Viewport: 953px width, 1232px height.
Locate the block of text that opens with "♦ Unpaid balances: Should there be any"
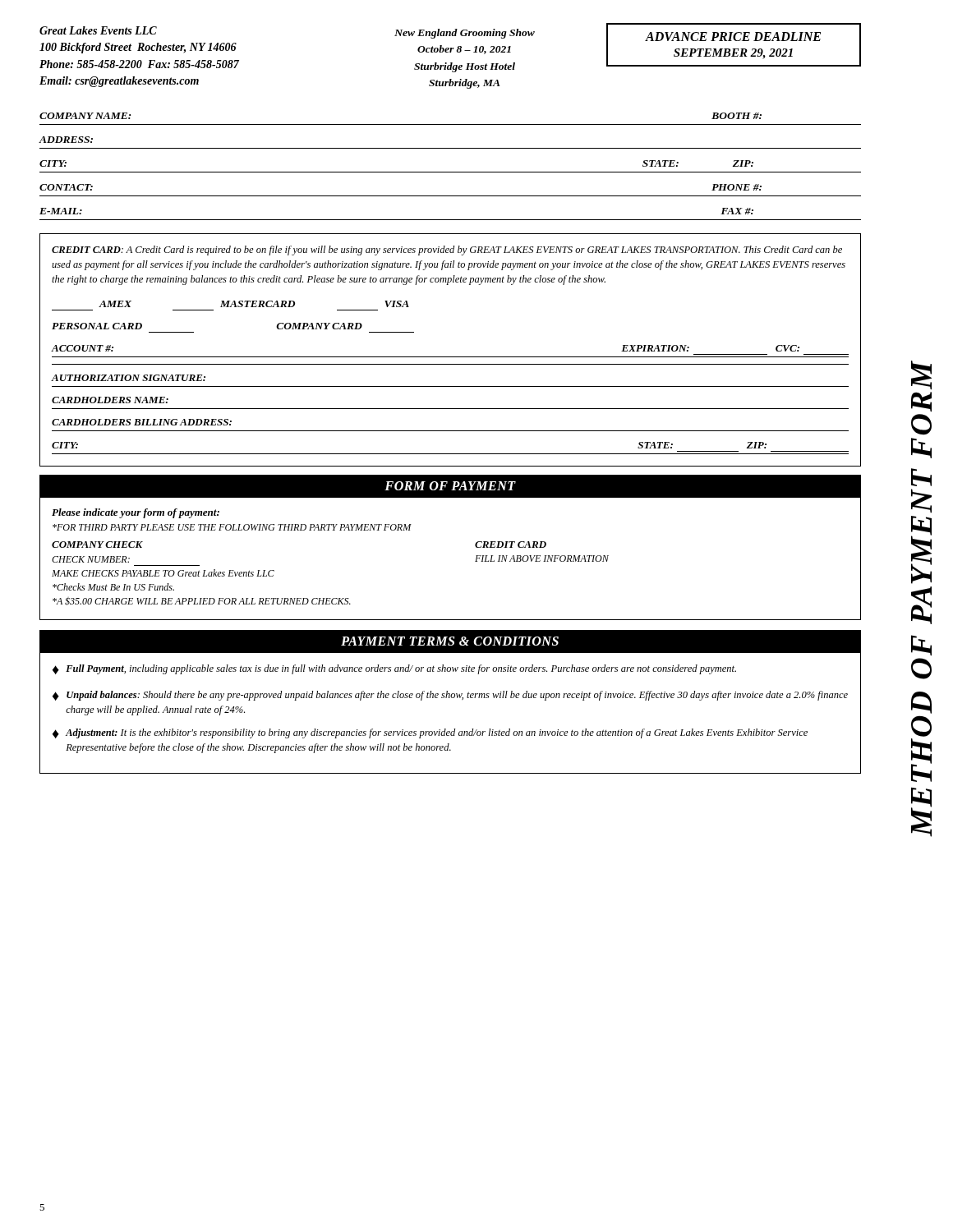point(450,702)
